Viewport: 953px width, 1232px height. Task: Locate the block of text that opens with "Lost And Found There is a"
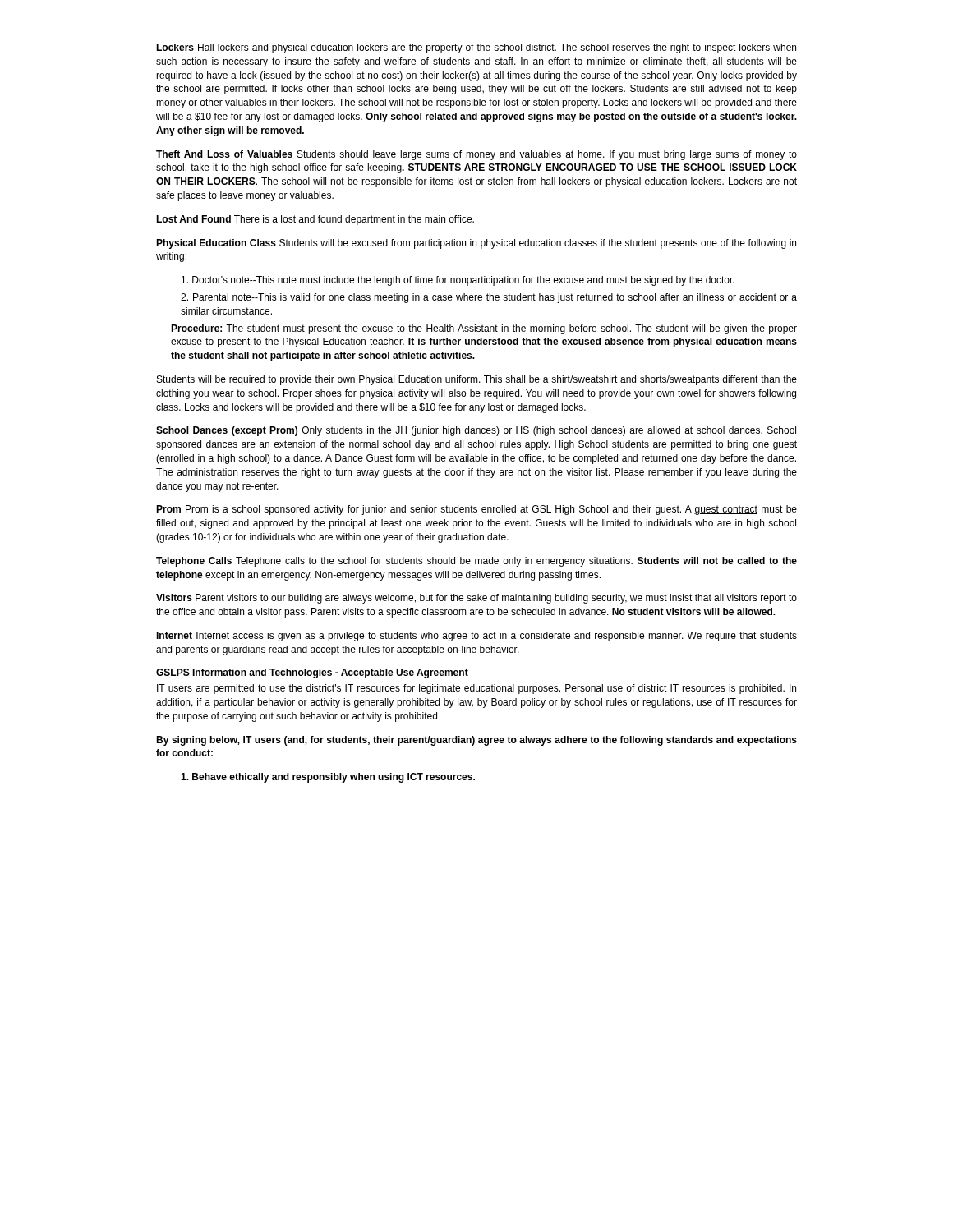point(315,219)
